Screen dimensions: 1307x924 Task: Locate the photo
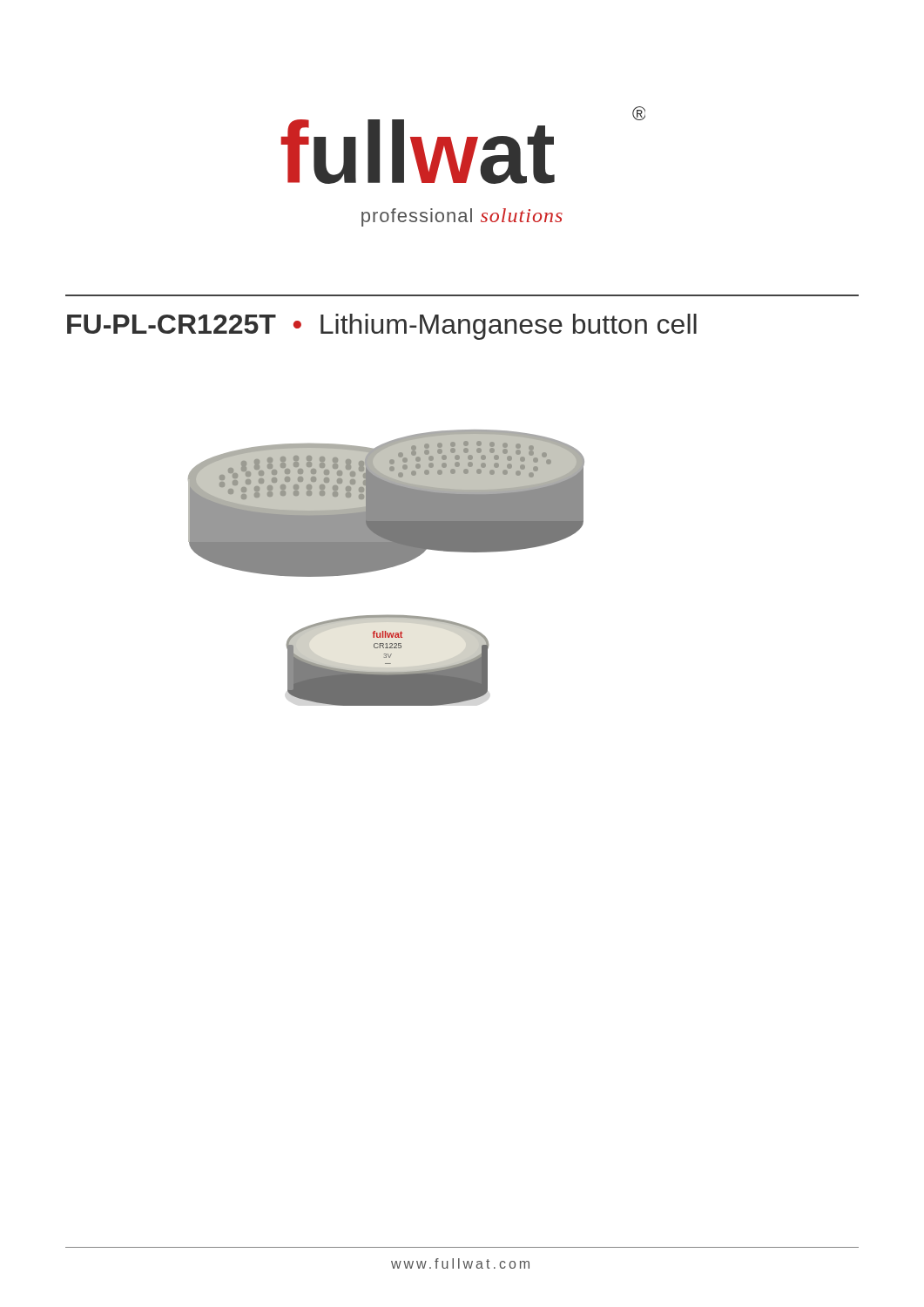tap(383, 540)
